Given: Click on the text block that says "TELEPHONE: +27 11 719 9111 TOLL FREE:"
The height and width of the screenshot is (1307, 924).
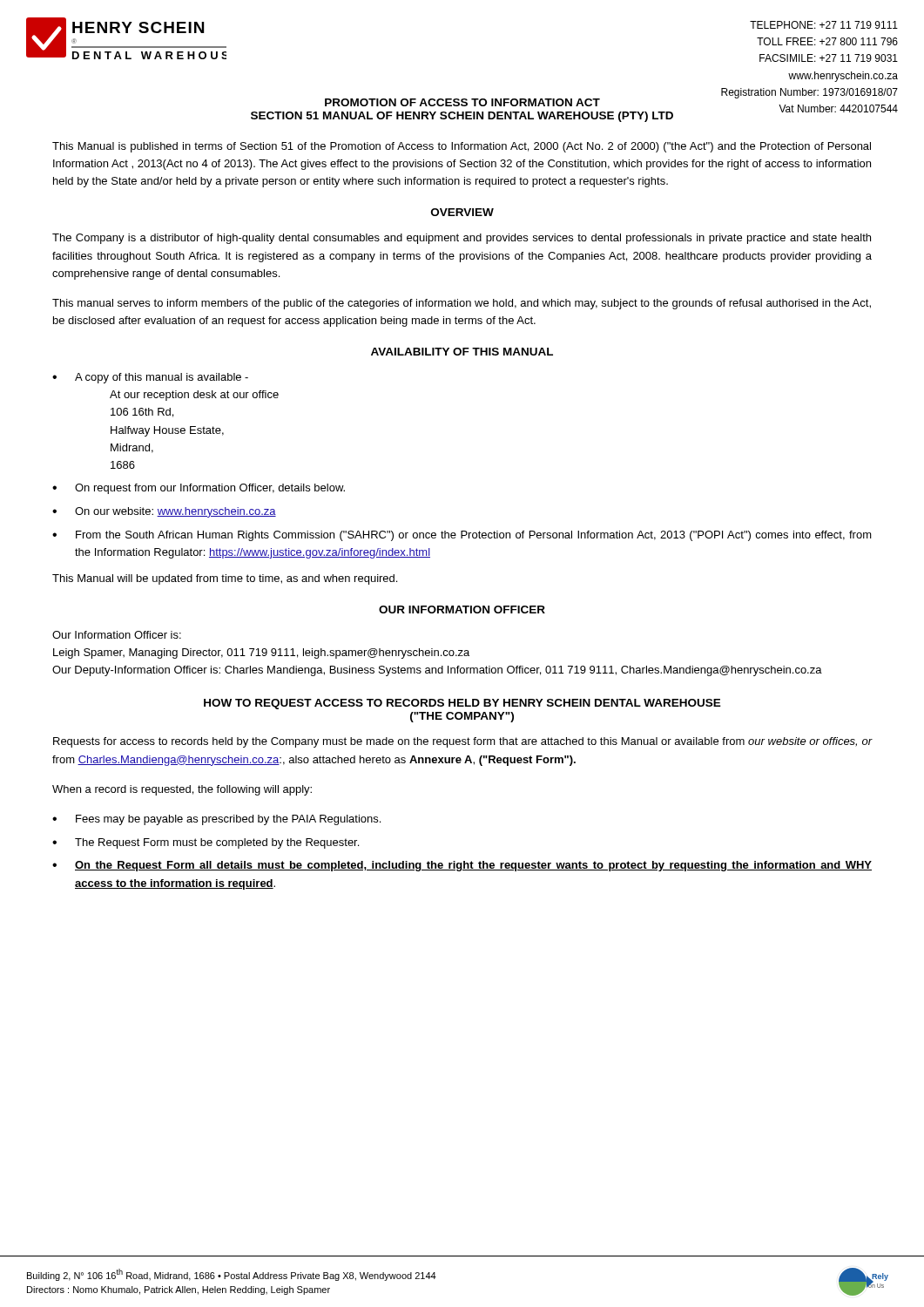Looking at the screenshot, I should point(809,67).
